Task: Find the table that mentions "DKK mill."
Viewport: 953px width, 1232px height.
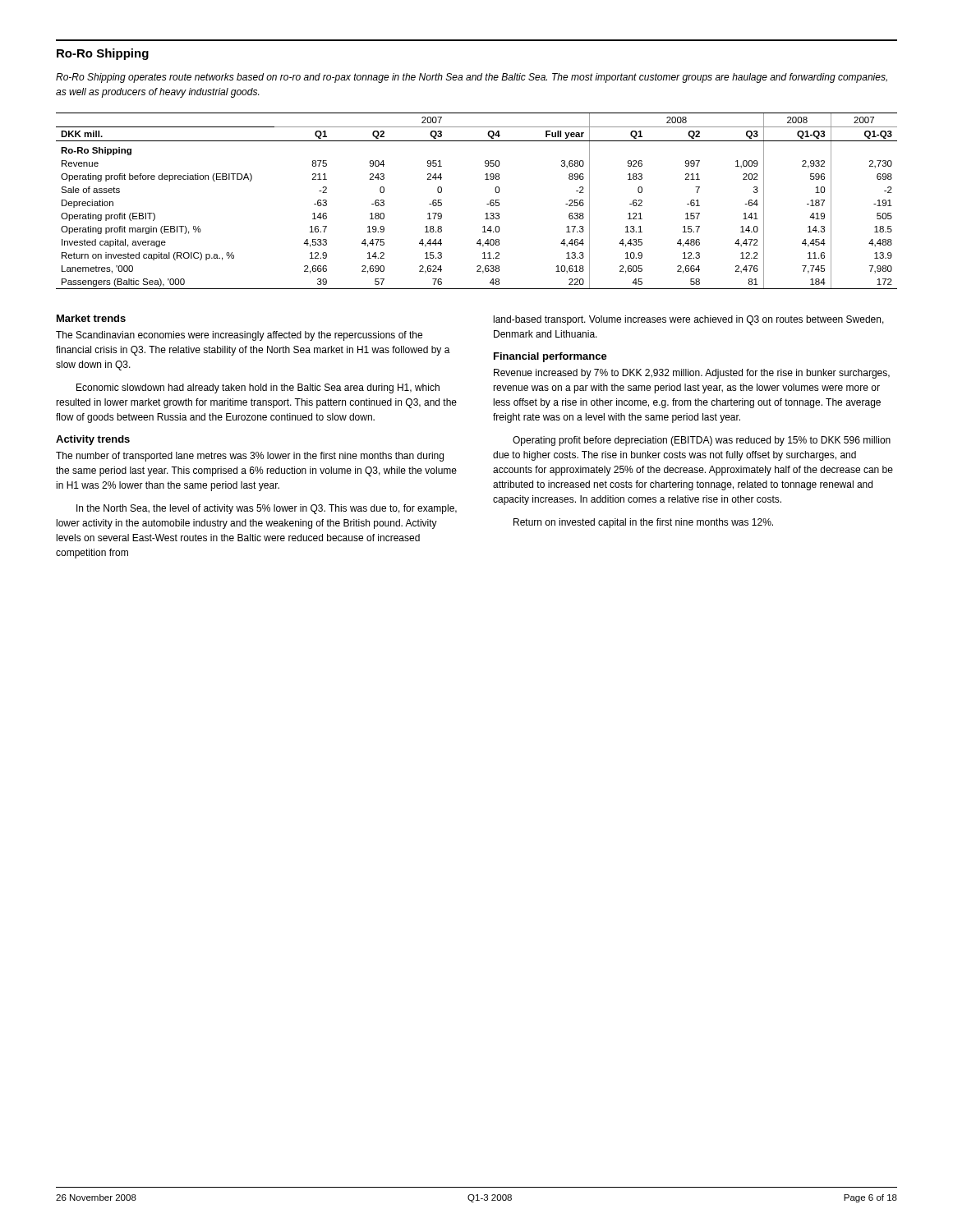Action: coord(476,201)
